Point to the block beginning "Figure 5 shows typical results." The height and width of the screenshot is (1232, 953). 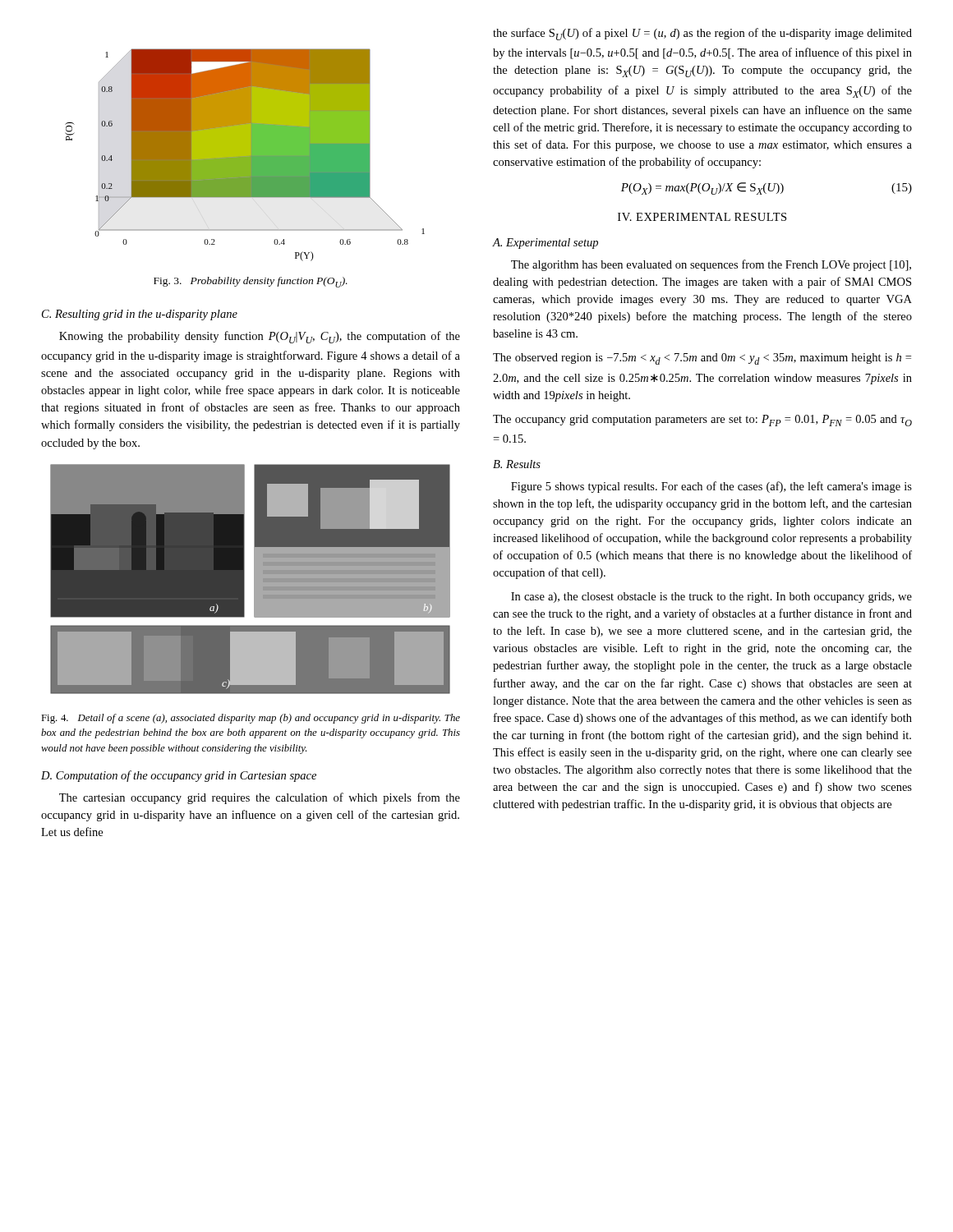click(x=702, y=530)
